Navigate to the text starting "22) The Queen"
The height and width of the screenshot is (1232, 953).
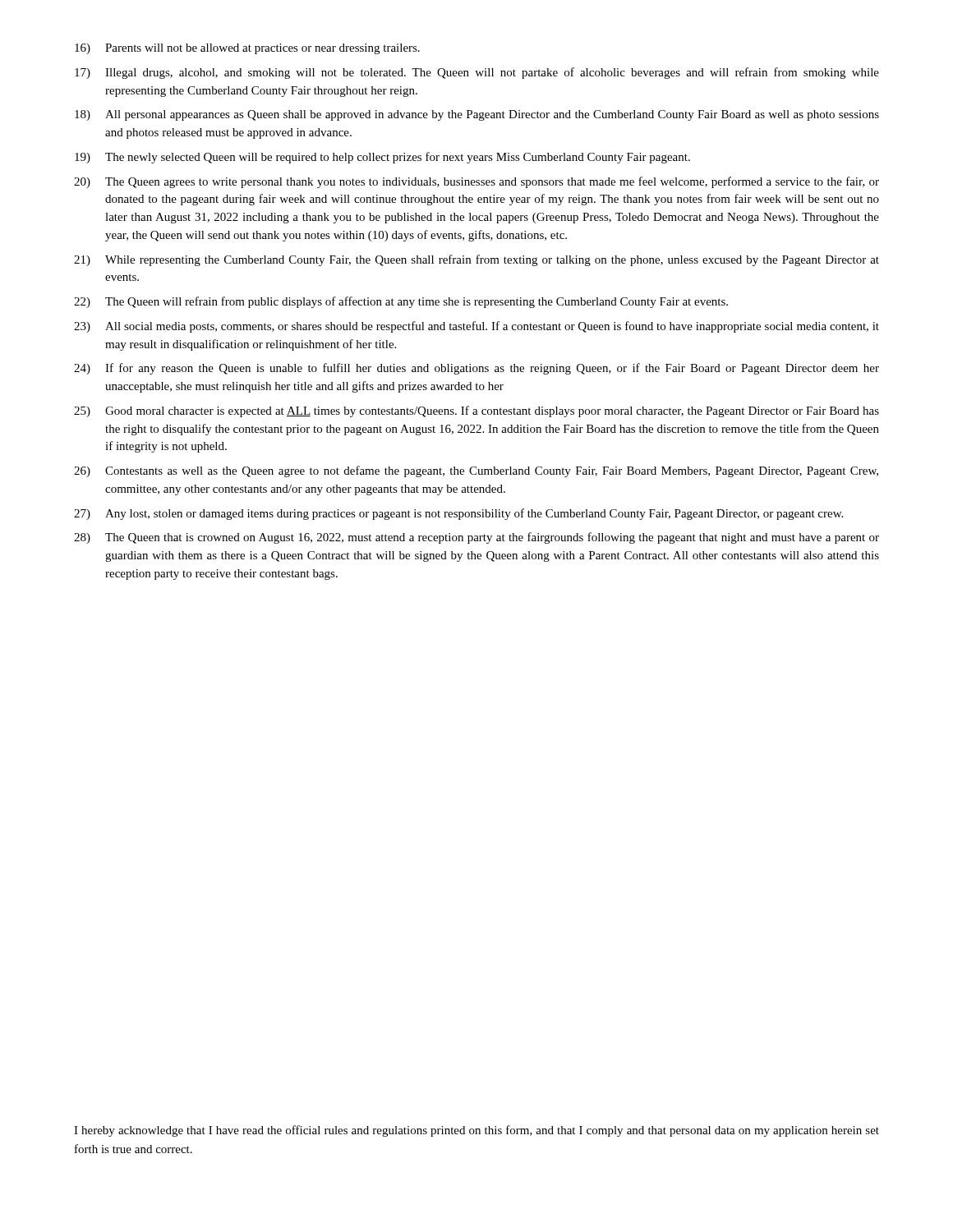(476, 302)
